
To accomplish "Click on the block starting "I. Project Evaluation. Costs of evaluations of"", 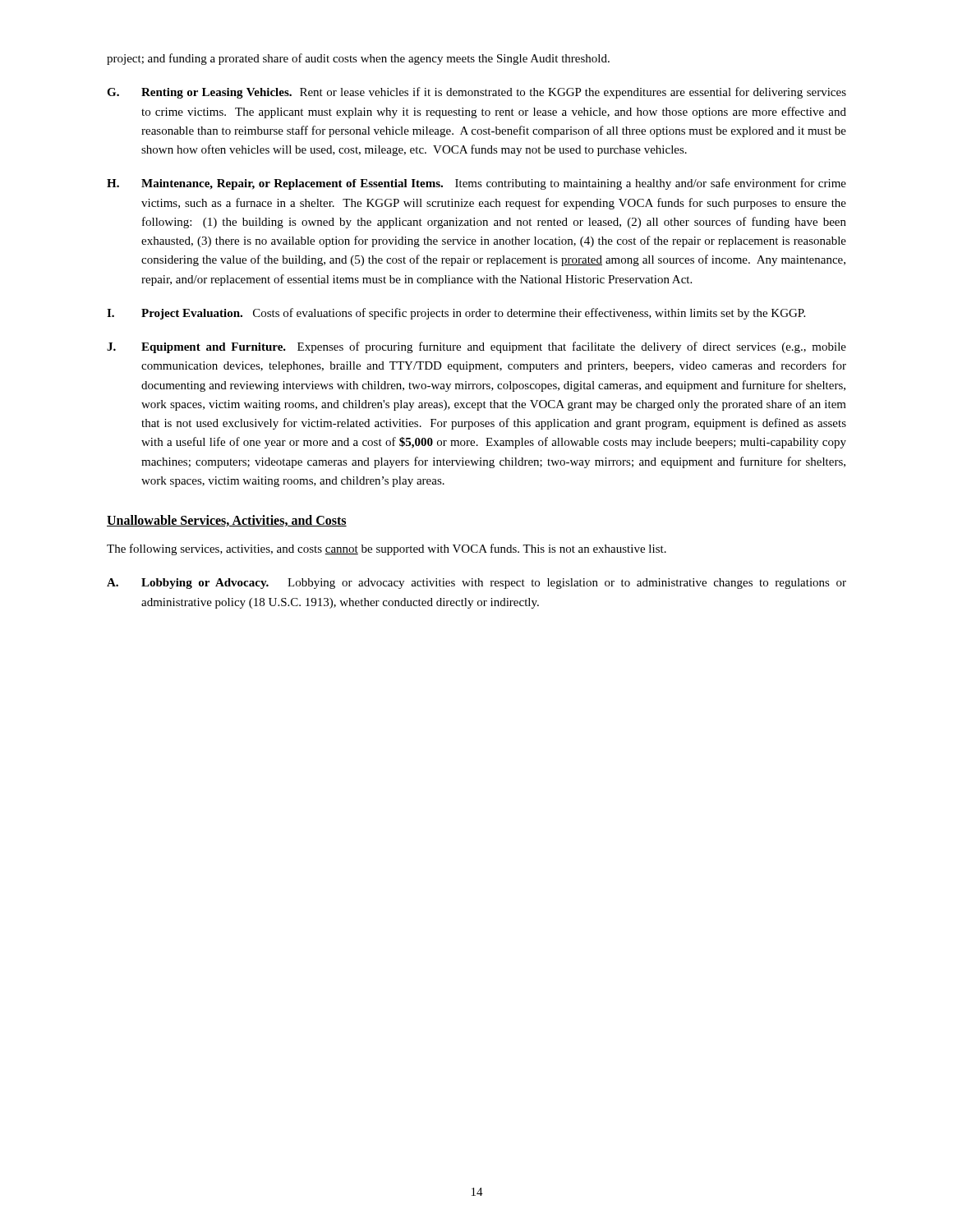I will pyautogui.click(x=476, y=313).
